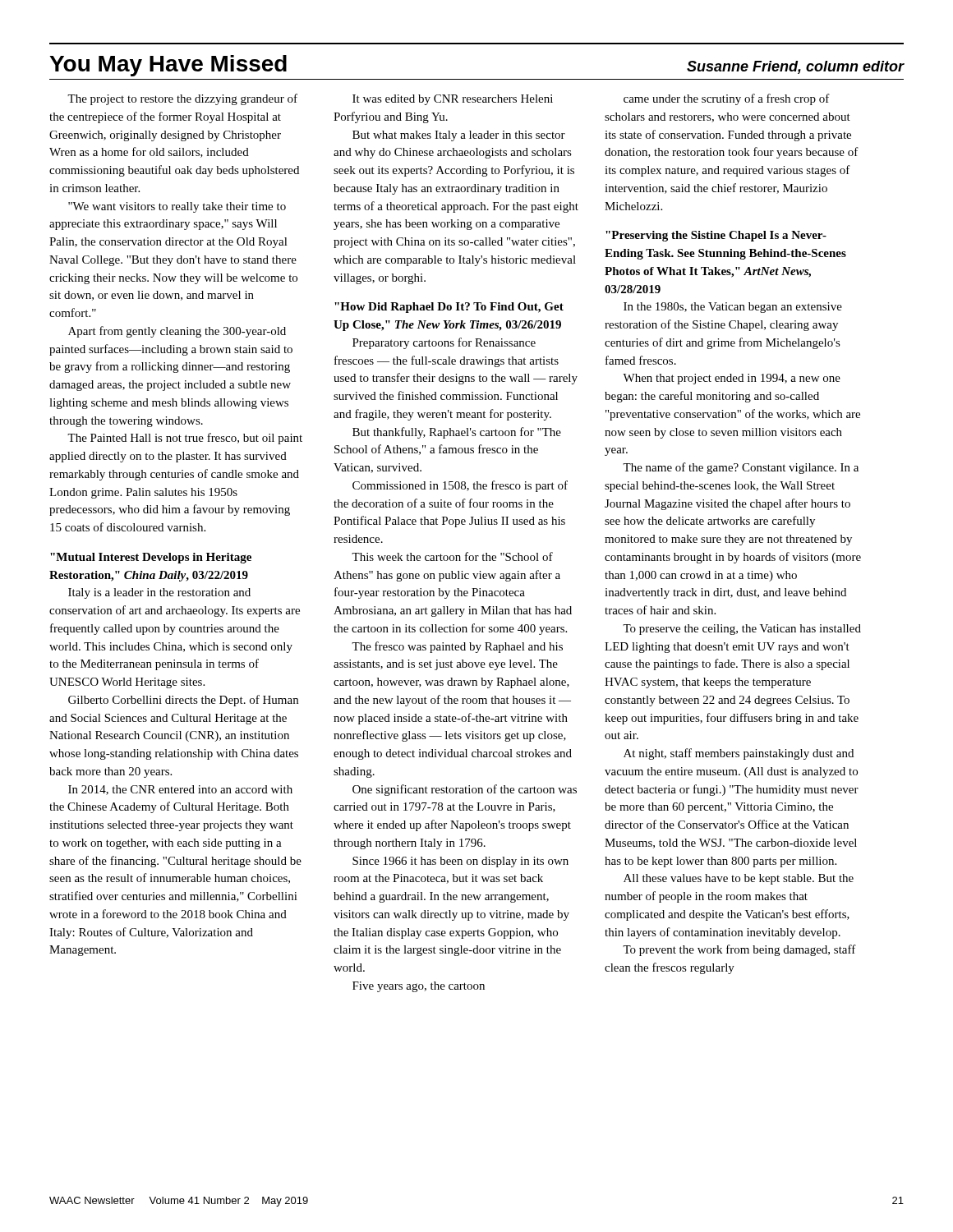Click on the text block with the text "Preparatory cartoons for Renaissance frescoes"
The height and width of the screenshot is (1232, 953).
click(456, 665)
